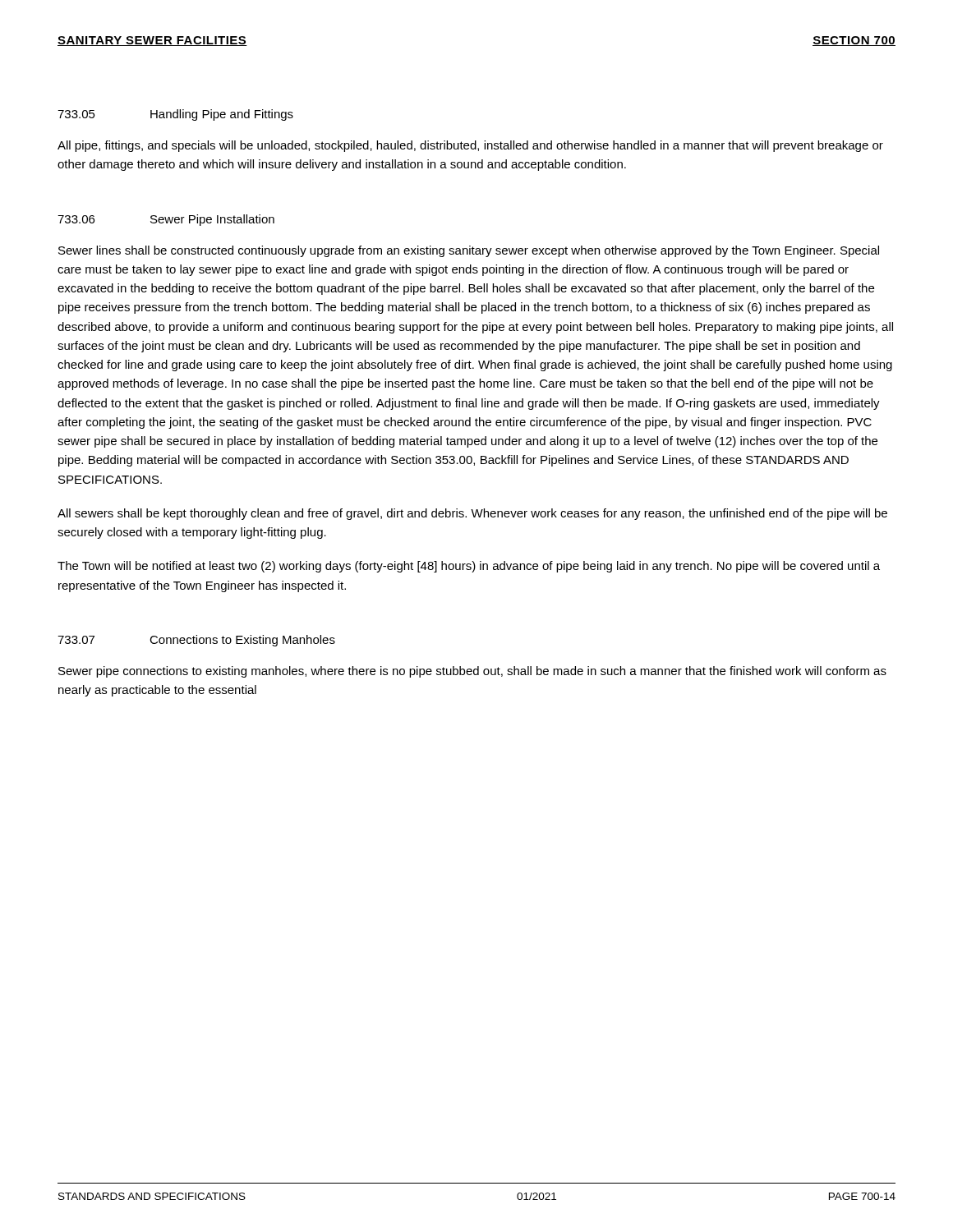This screenshot has width=953, height=1232.
Task: Select the text block that says "All pipe, fittings, and specials will be unloaded,"
Action: coord(470,154)
